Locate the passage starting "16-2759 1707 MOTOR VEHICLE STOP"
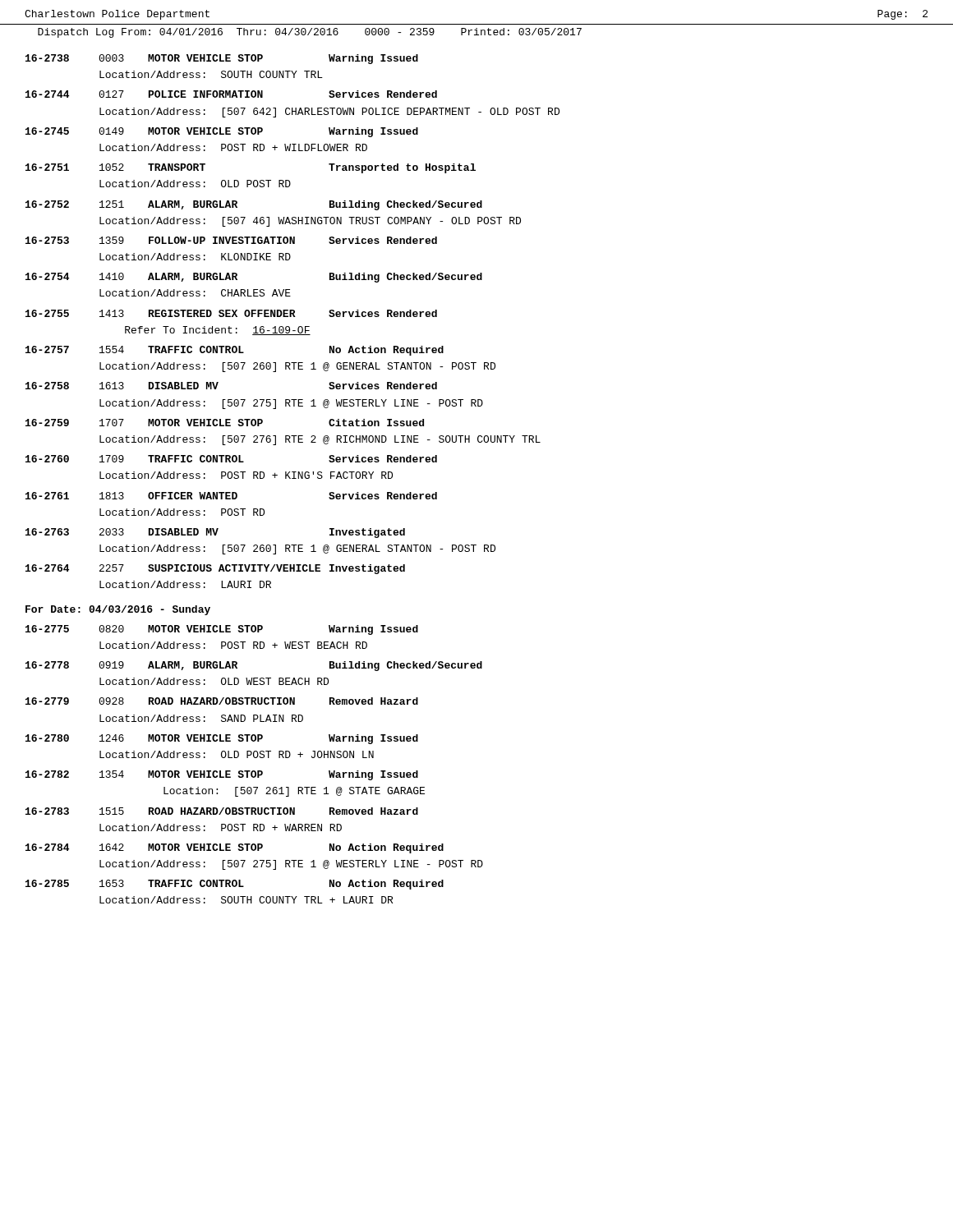Image resolution: width=953 pixels, height=1232 pixels. click(x=476, y=432)
